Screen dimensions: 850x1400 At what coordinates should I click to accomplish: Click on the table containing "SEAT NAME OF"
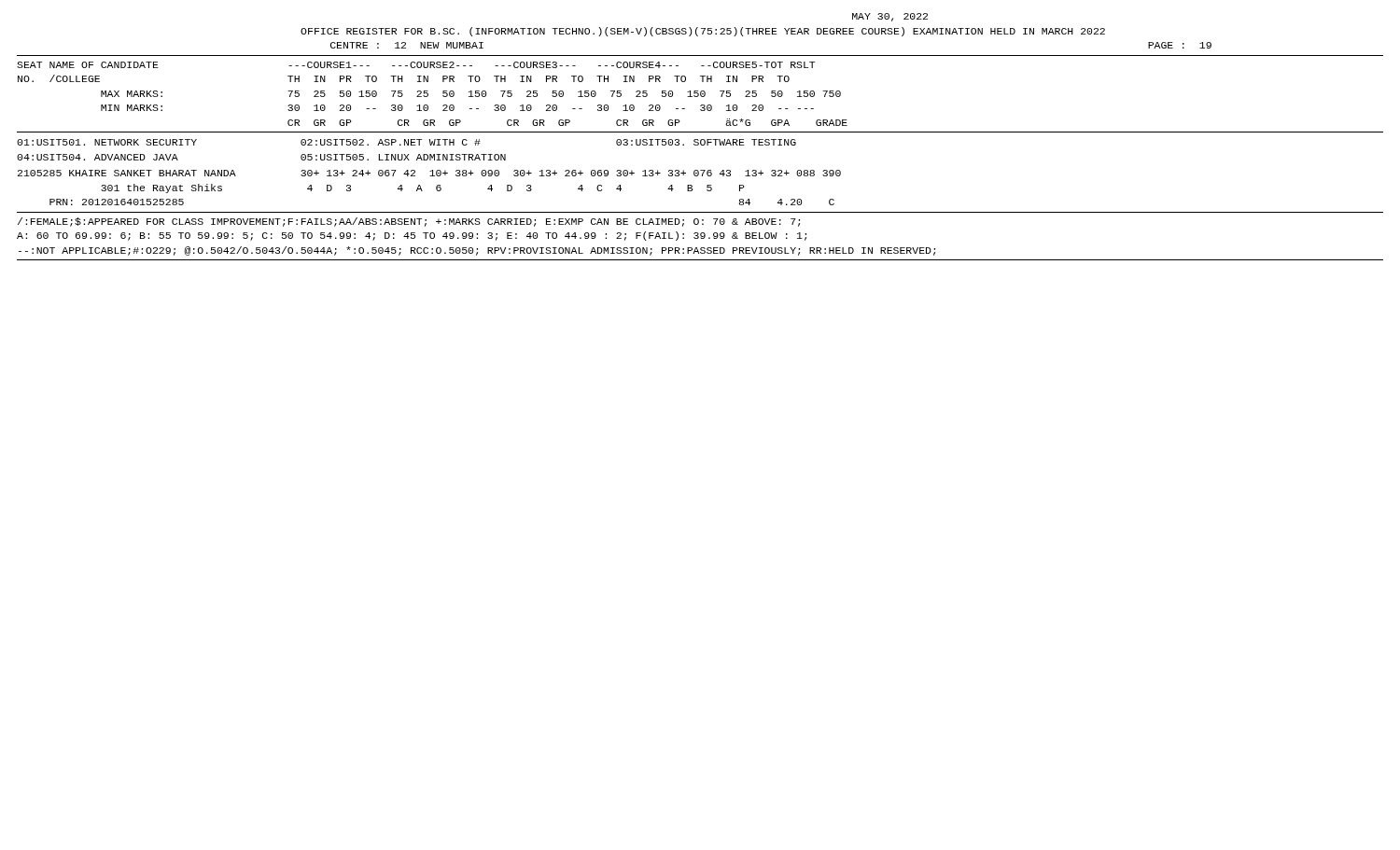[x=700, y=94]
